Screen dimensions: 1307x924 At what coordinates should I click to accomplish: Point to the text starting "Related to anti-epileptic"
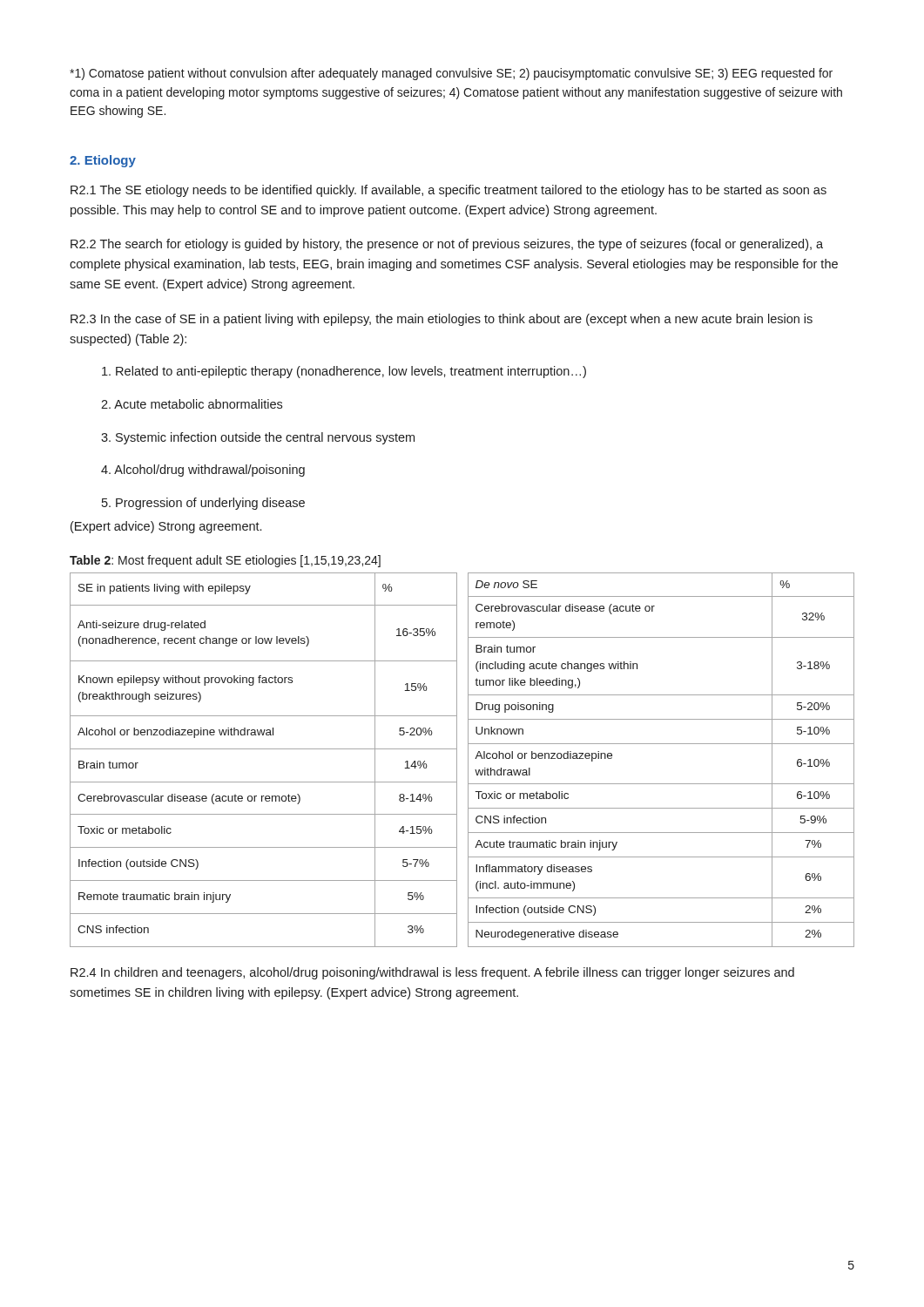(x=478, y=372)
